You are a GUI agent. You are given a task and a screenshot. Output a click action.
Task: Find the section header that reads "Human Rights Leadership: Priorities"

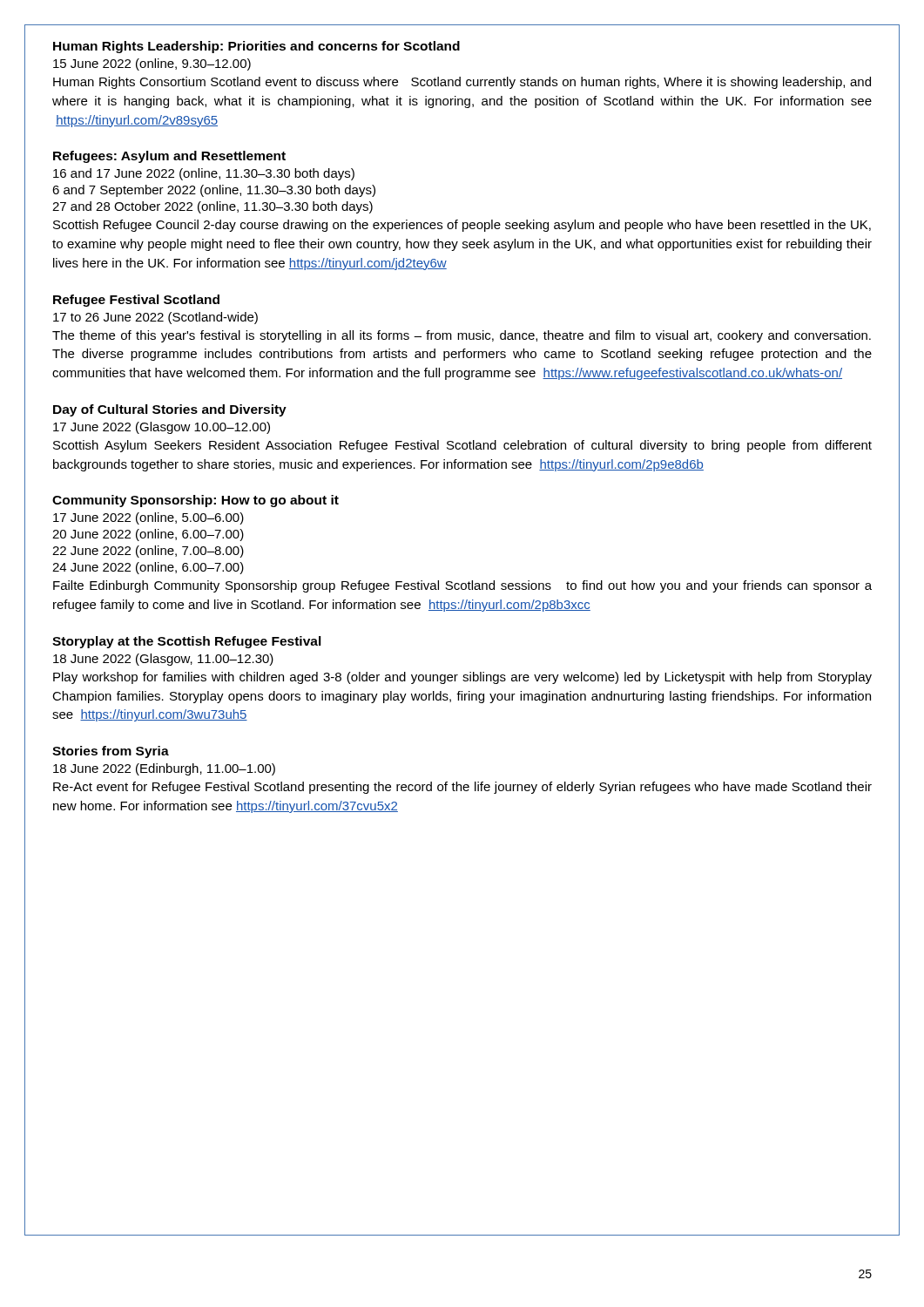pyautogui.click(x=462, y=46)
